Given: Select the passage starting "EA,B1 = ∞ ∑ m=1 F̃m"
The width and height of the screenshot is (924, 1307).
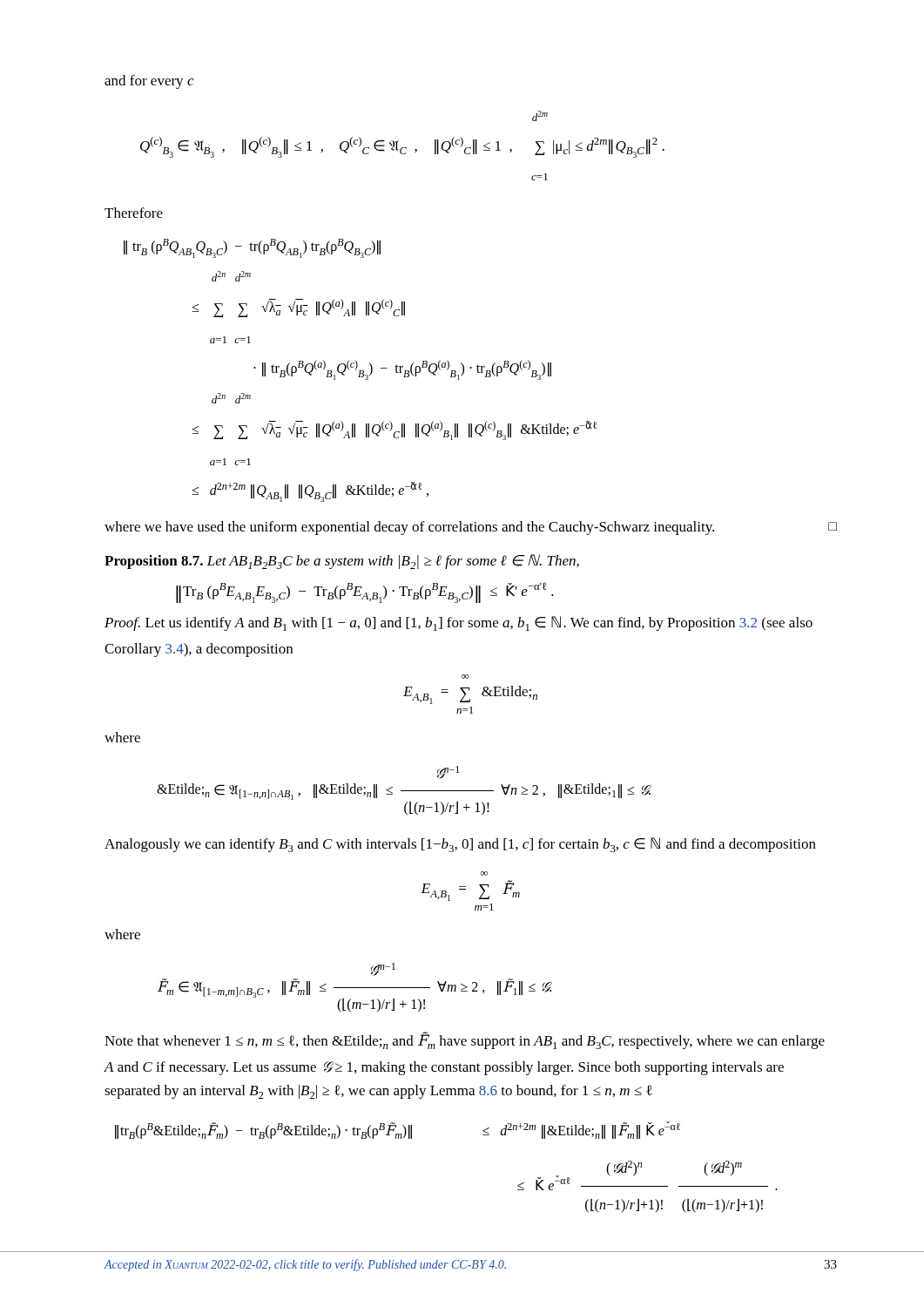Looking at the screenshot, I should [471, 890].
